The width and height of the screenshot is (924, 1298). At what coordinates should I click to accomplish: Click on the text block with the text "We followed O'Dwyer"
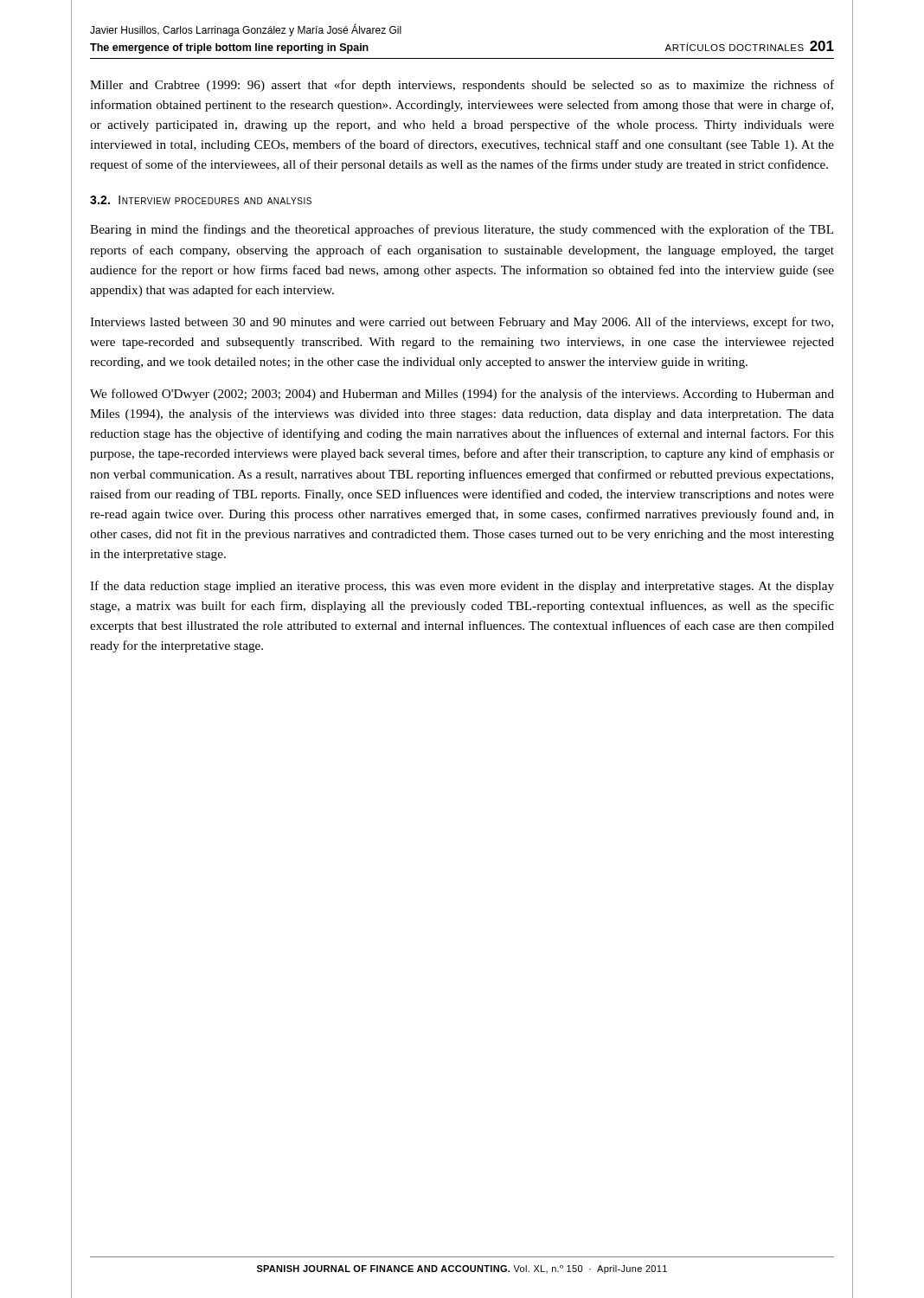point(462,473)
